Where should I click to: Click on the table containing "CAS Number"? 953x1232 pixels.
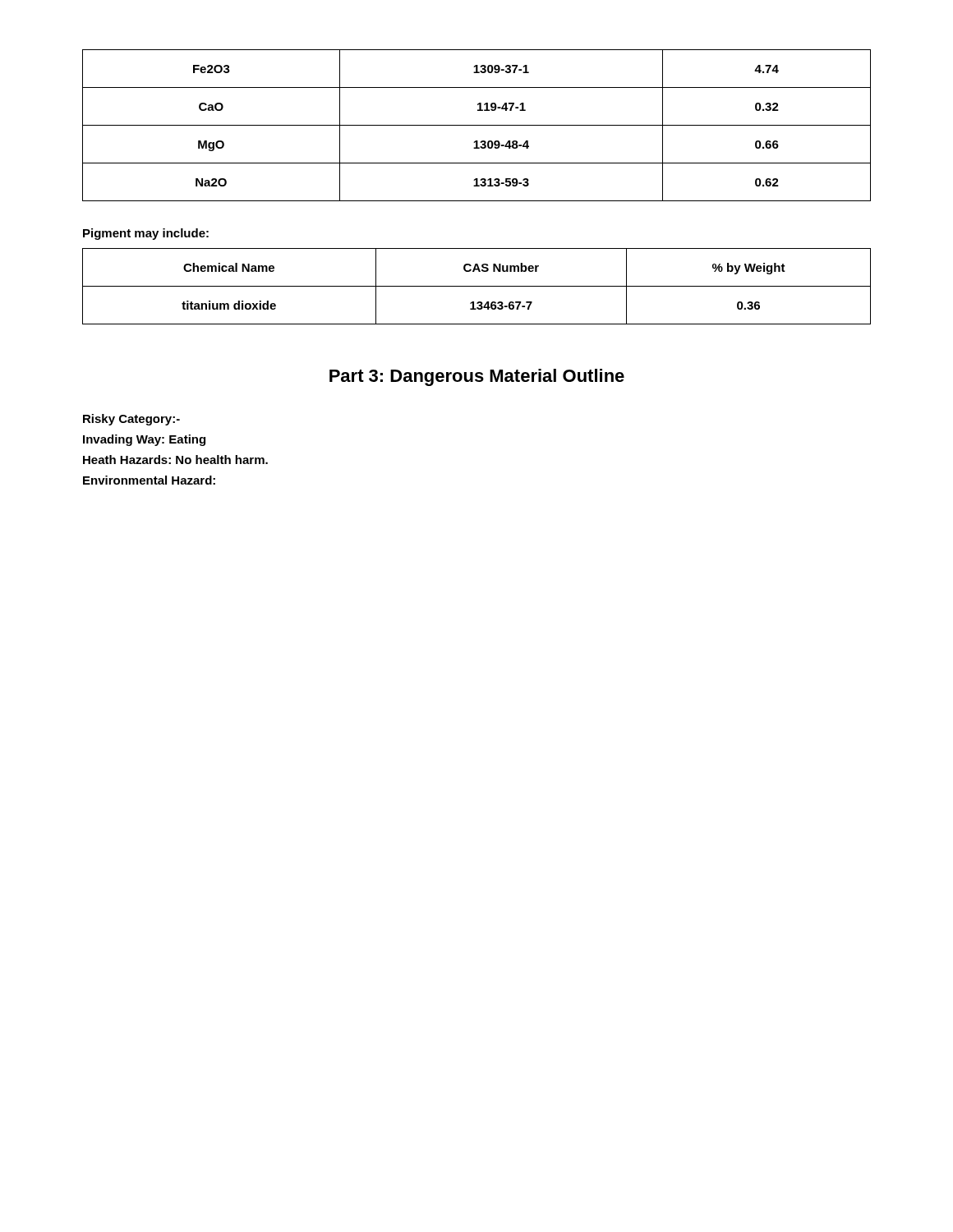476,286
